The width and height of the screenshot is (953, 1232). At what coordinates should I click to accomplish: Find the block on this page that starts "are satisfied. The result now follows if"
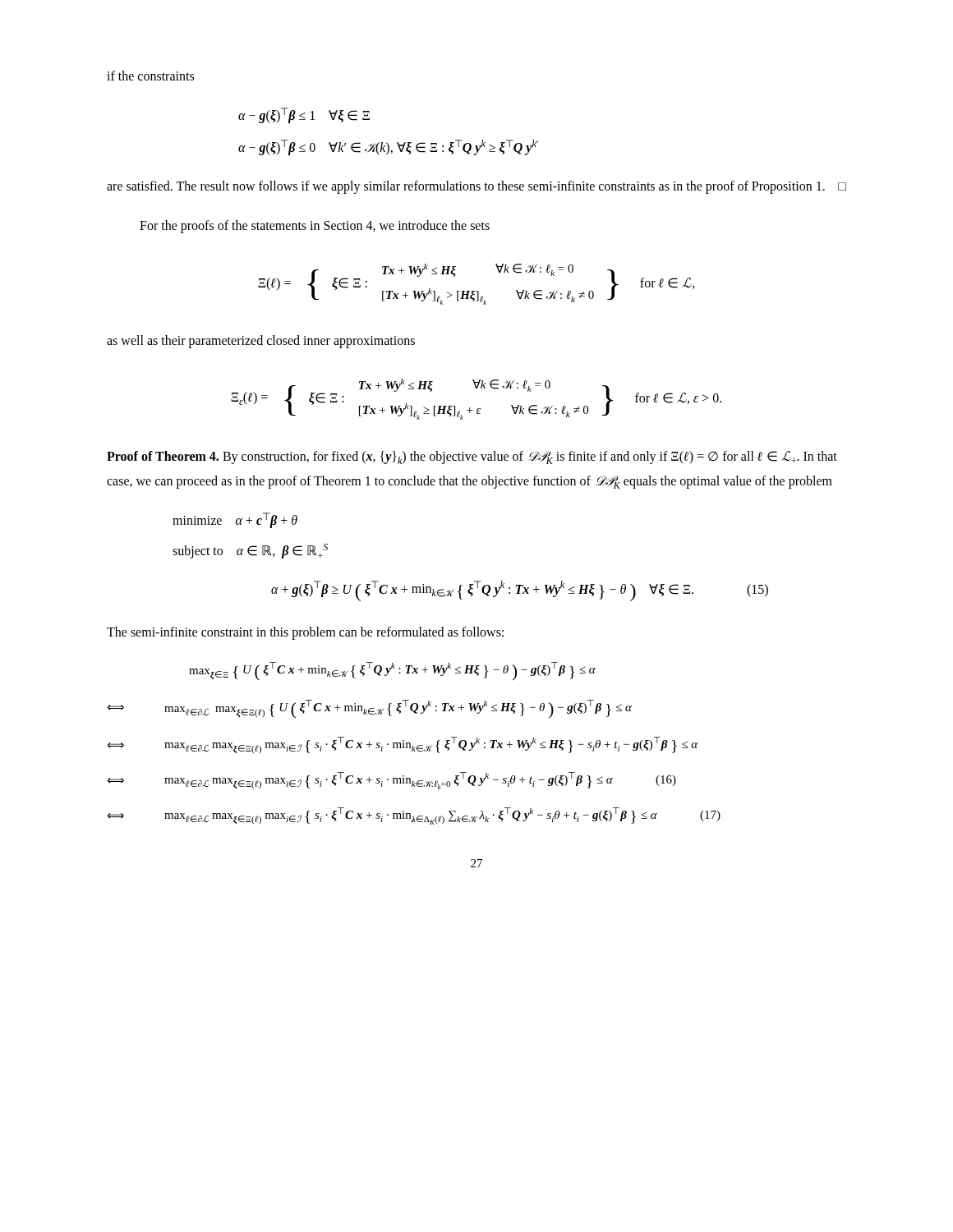(476, 186)
